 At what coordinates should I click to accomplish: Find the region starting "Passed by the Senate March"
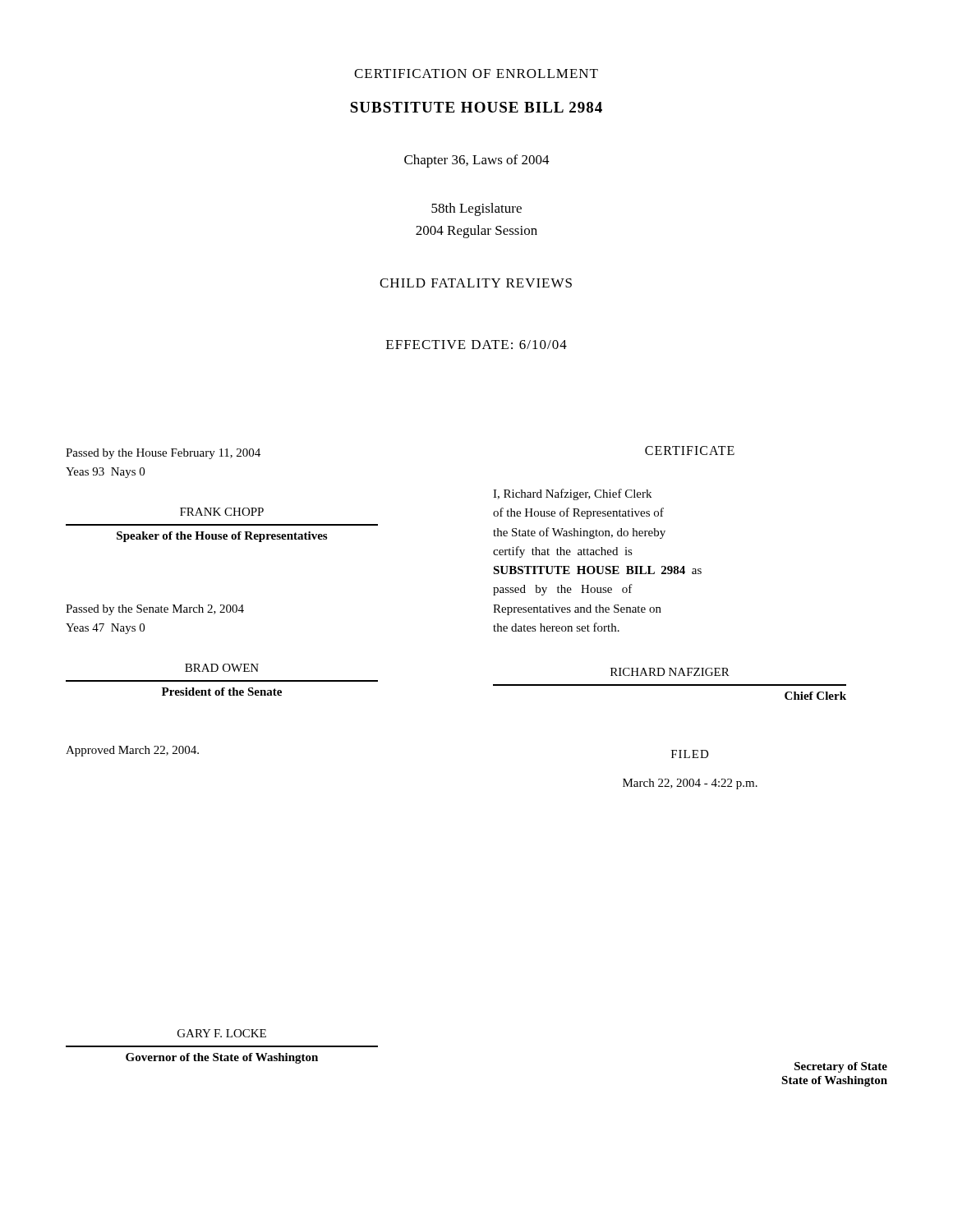[x=155, y=618]
